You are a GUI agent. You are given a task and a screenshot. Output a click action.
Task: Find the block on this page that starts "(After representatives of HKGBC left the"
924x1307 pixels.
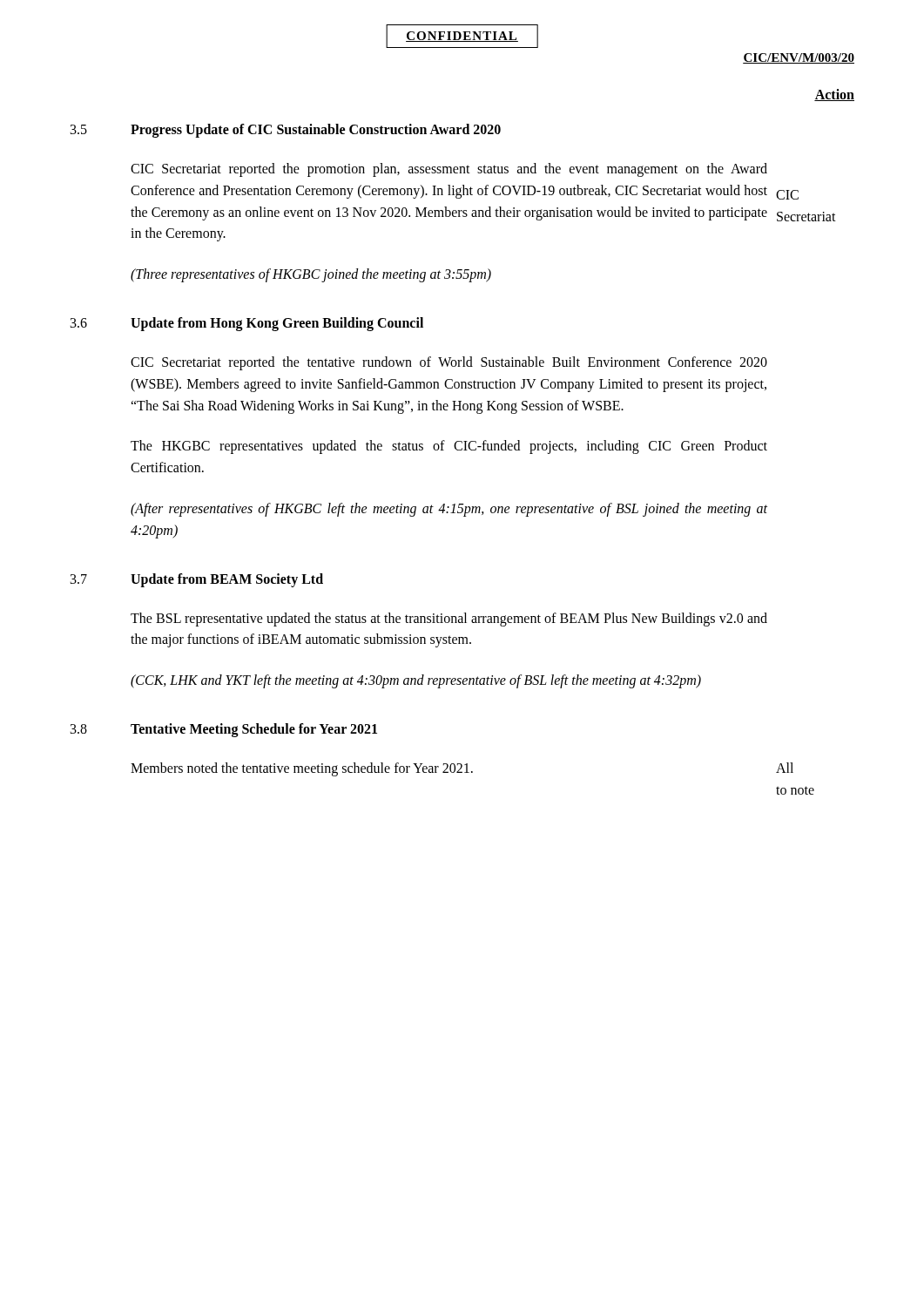tap(449, 519)
